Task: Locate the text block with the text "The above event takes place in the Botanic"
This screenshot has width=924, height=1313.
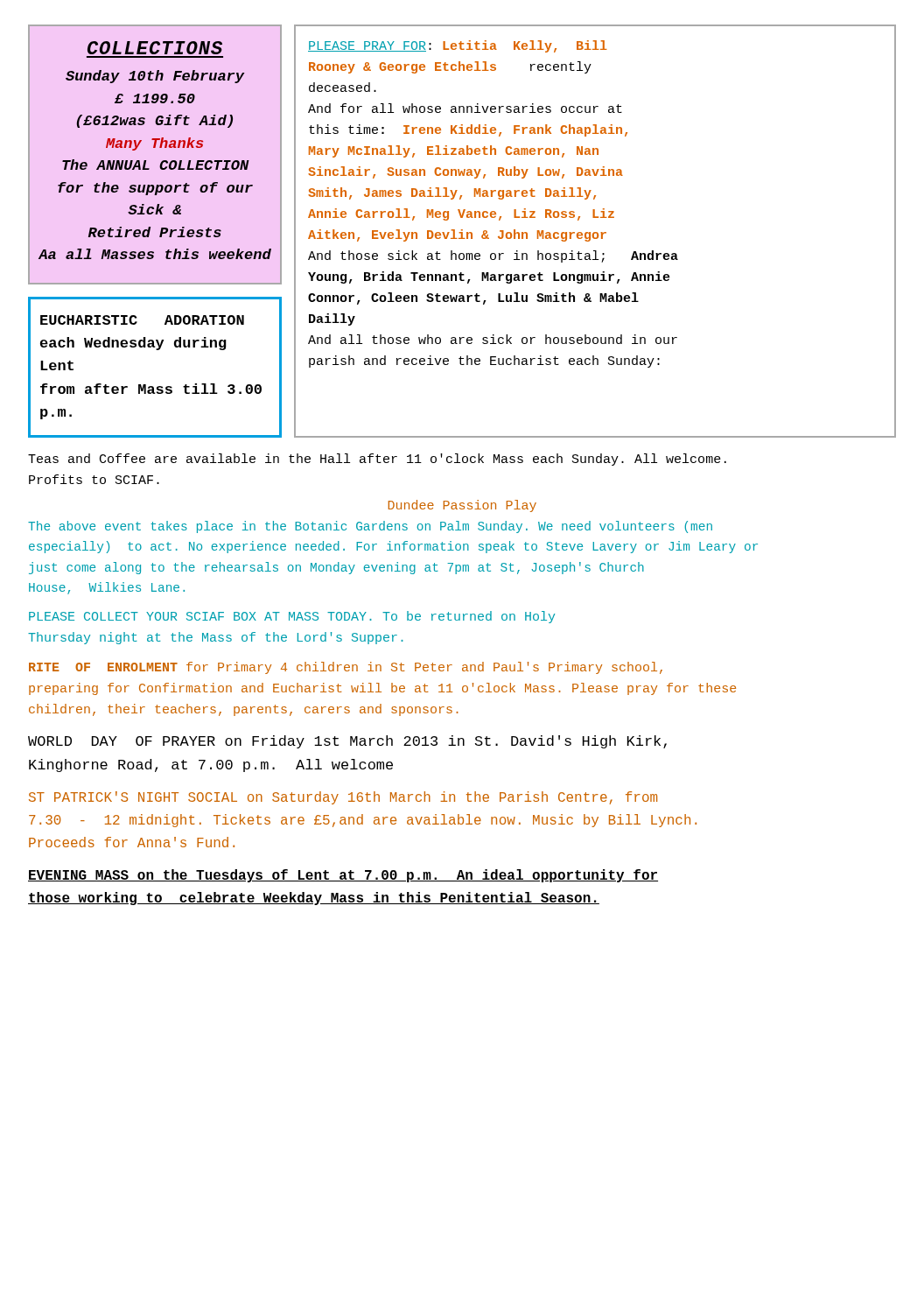Action: [393, 558]
